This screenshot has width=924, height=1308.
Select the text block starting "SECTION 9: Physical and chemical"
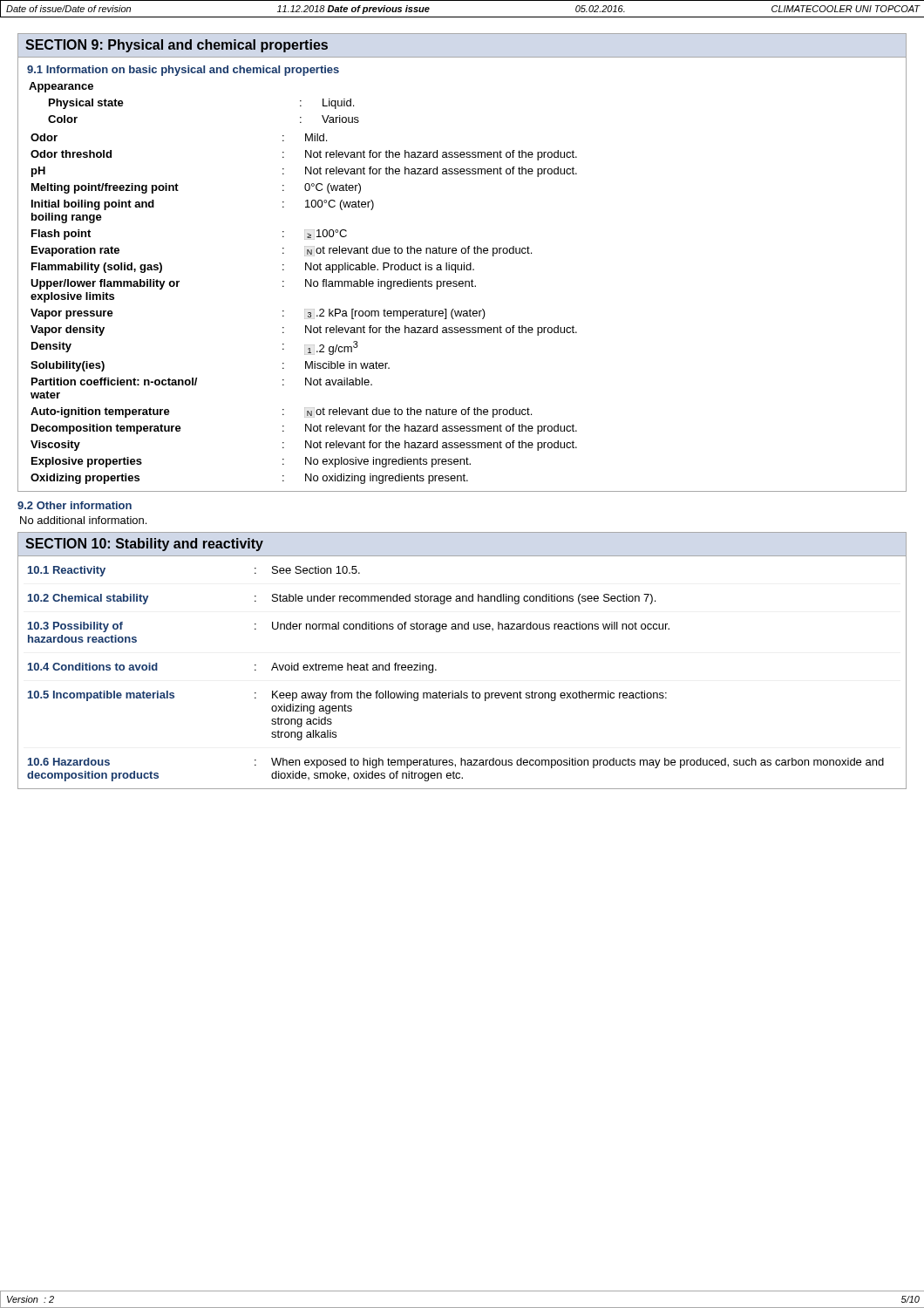(177, 45)
